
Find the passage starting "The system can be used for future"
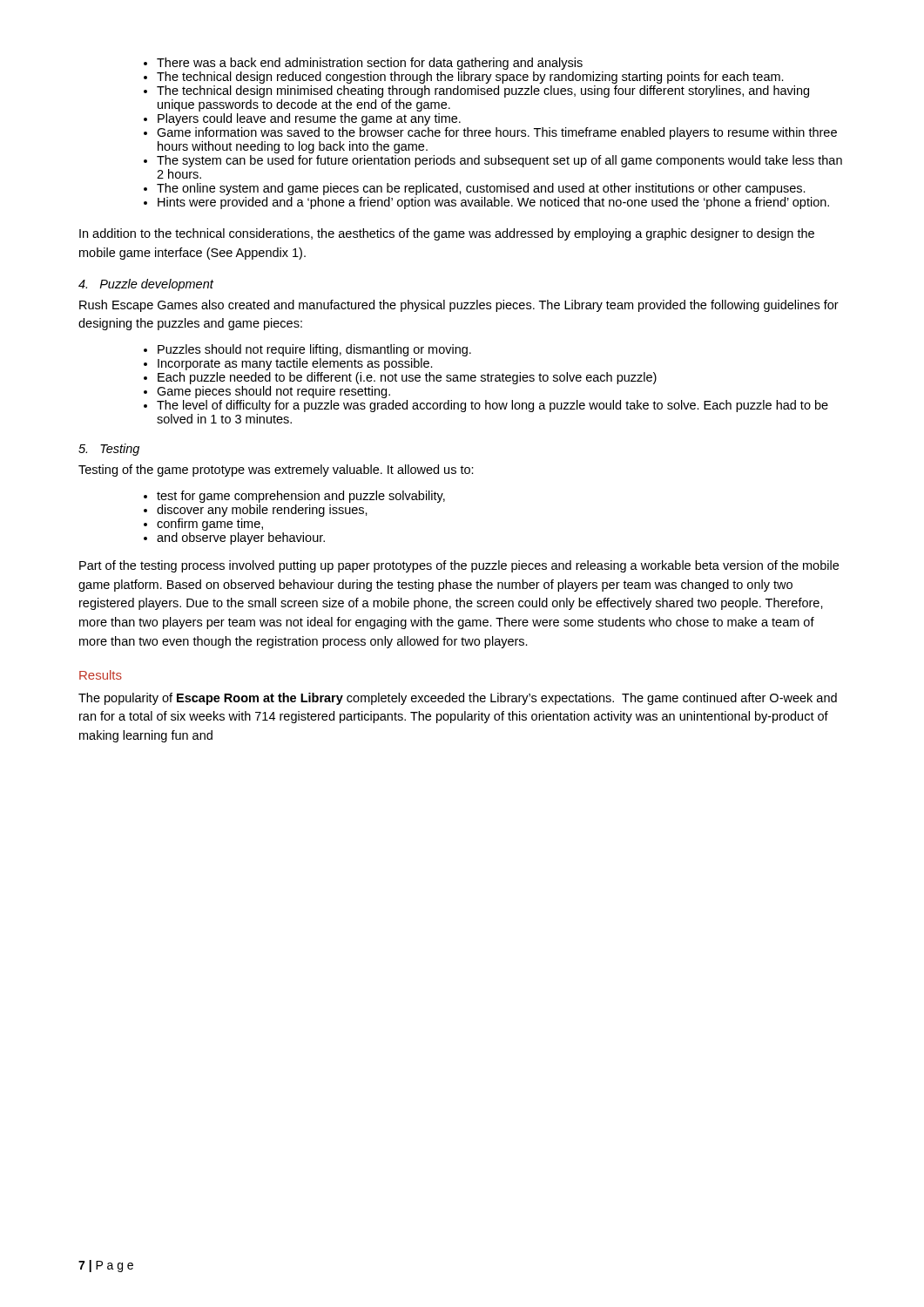point(500,167)
